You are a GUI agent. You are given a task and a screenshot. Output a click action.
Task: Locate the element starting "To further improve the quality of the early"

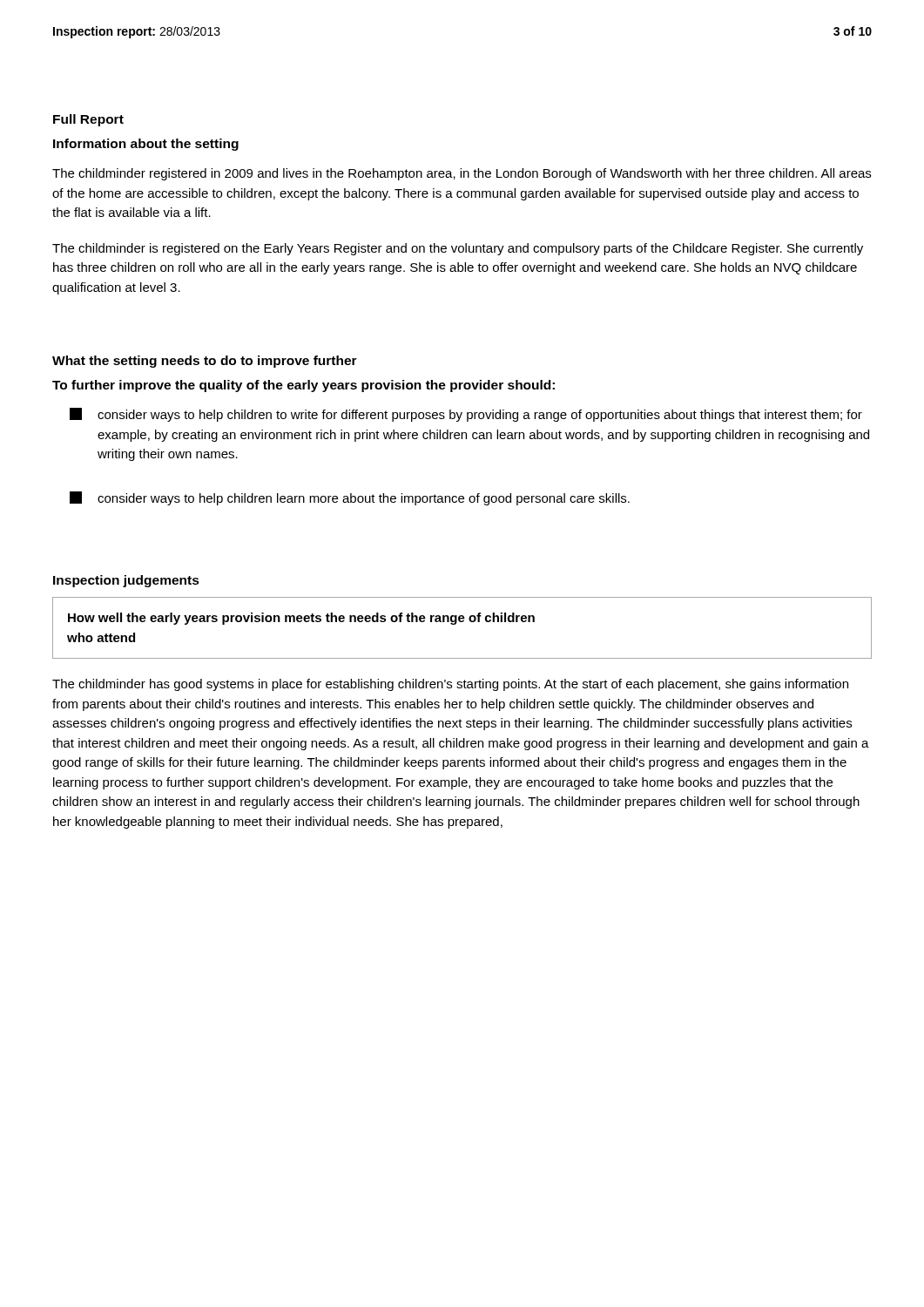304,385
